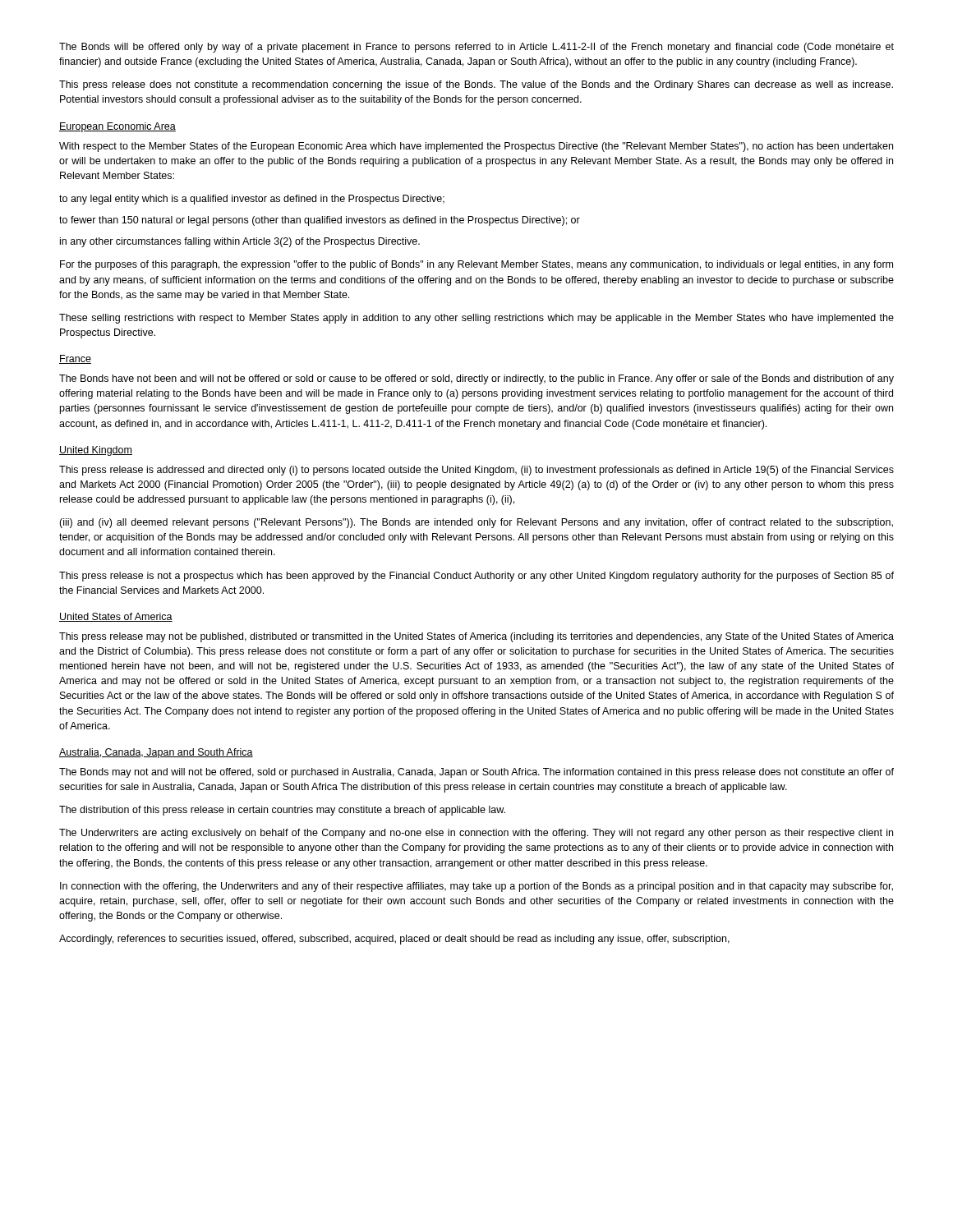Click on the passage starting "The distribution of this press release in certain"
Screen dimensions: 1232x953
tap(283, 810)
